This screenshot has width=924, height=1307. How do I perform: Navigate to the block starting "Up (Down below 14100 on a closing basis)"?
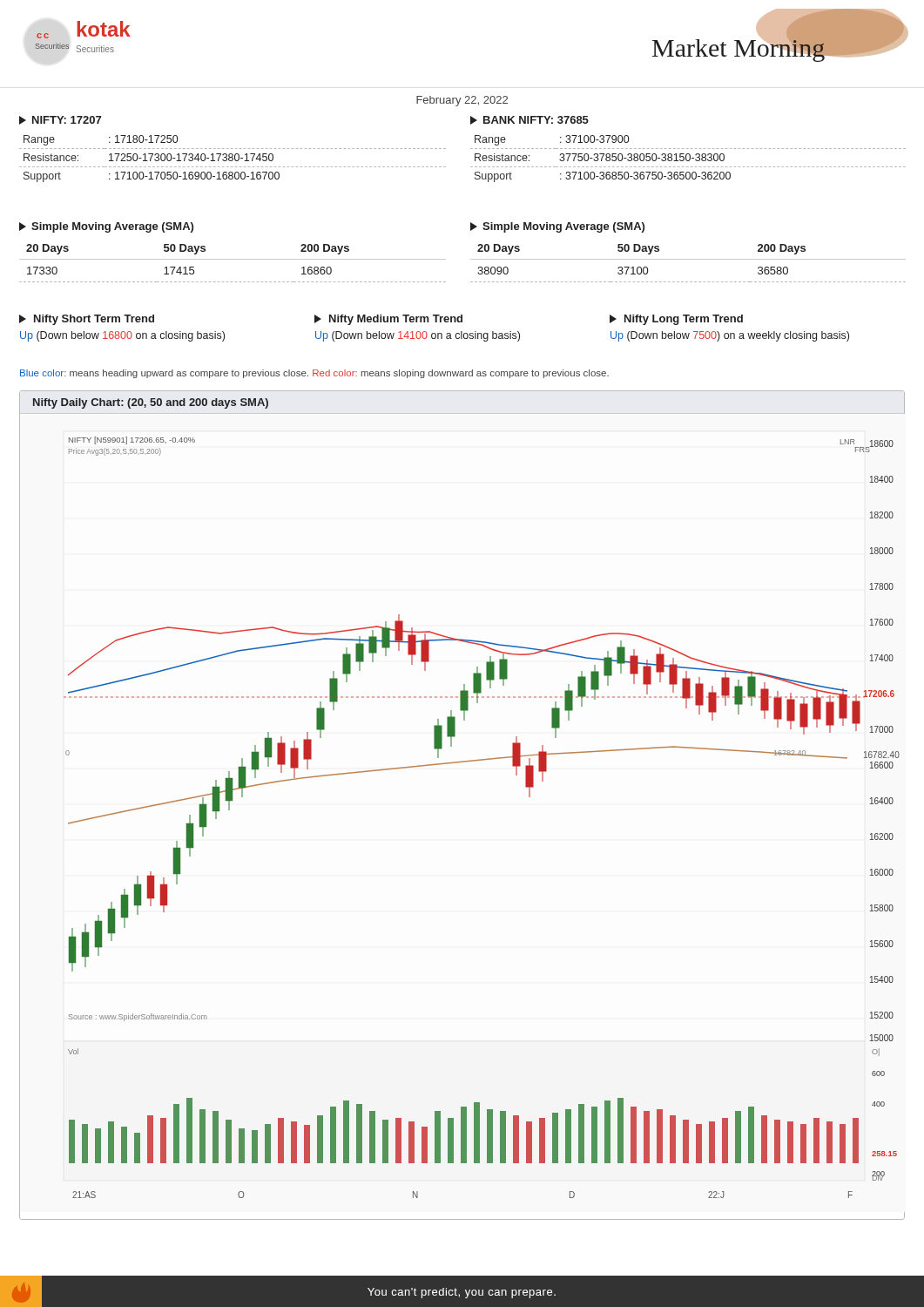click(x=418, y=335)
